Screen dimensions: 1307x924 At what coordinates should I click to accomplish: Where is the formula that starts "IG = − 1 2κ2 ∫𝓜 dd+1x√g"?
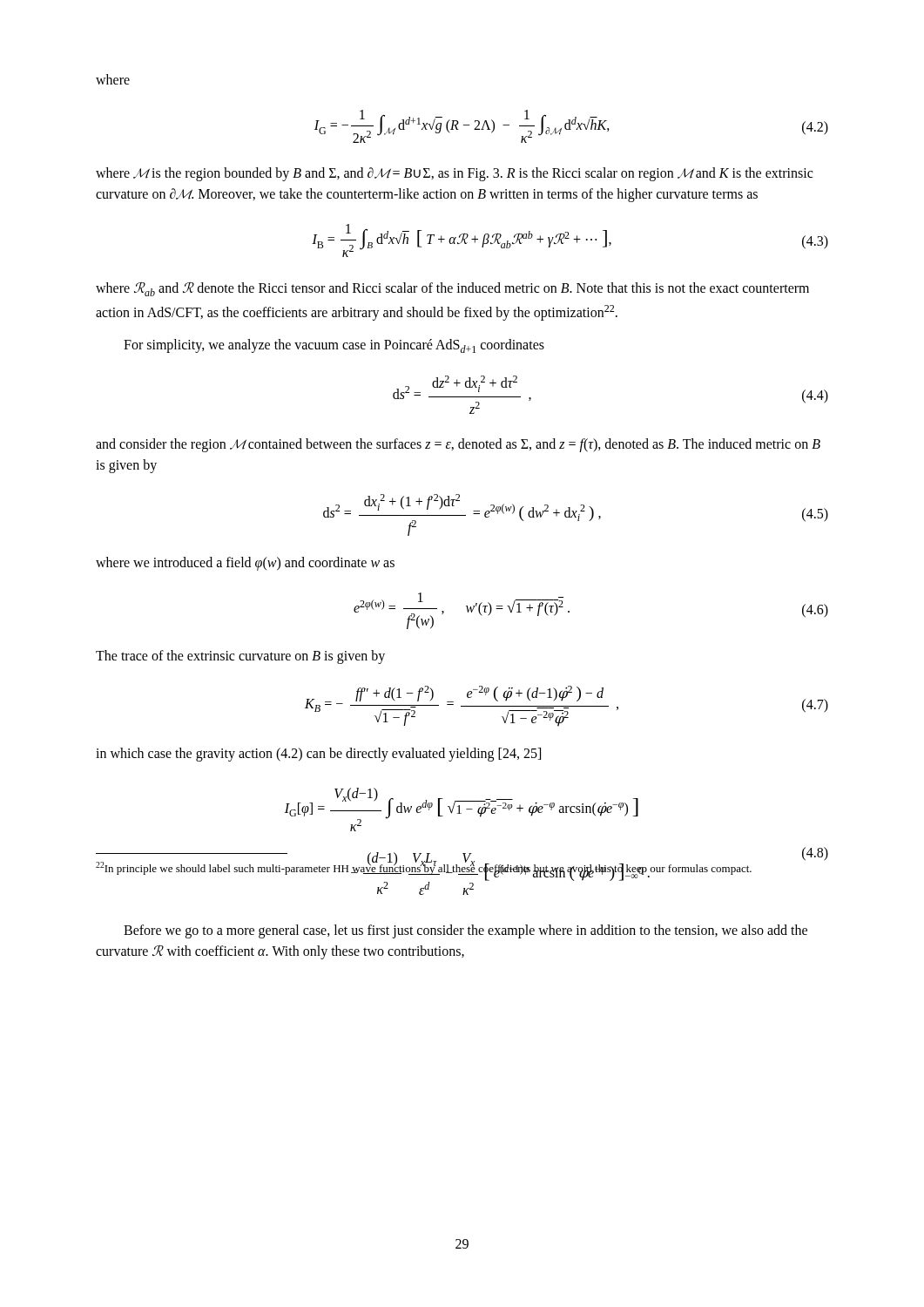(462, 127)
